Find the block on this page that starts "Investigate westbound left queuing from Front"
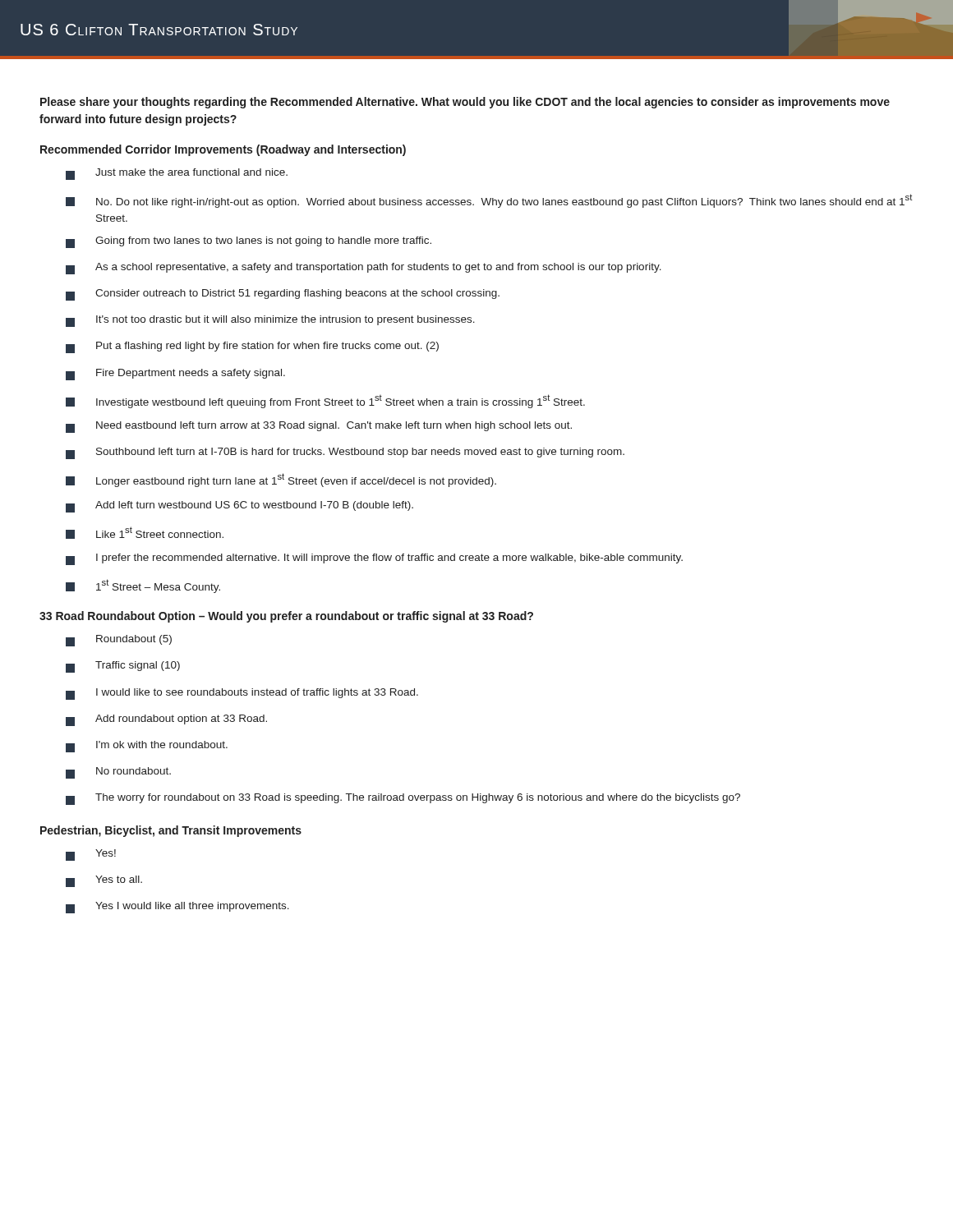953x1232 pixels. point(490,401)
